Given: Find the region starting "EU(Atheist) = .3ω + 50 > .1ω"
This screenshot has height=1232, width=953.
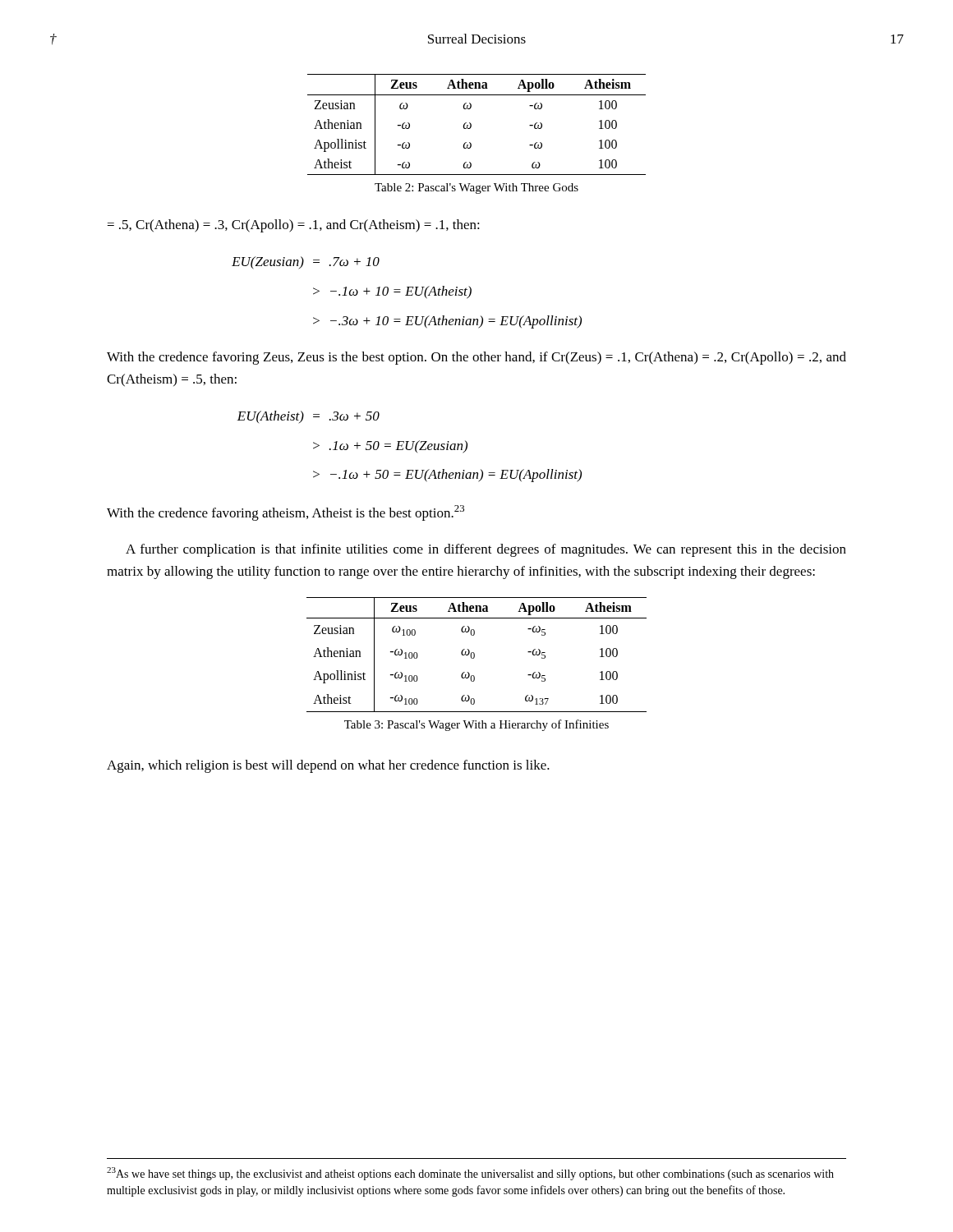Looking at the screenshot, I should 409,446.
